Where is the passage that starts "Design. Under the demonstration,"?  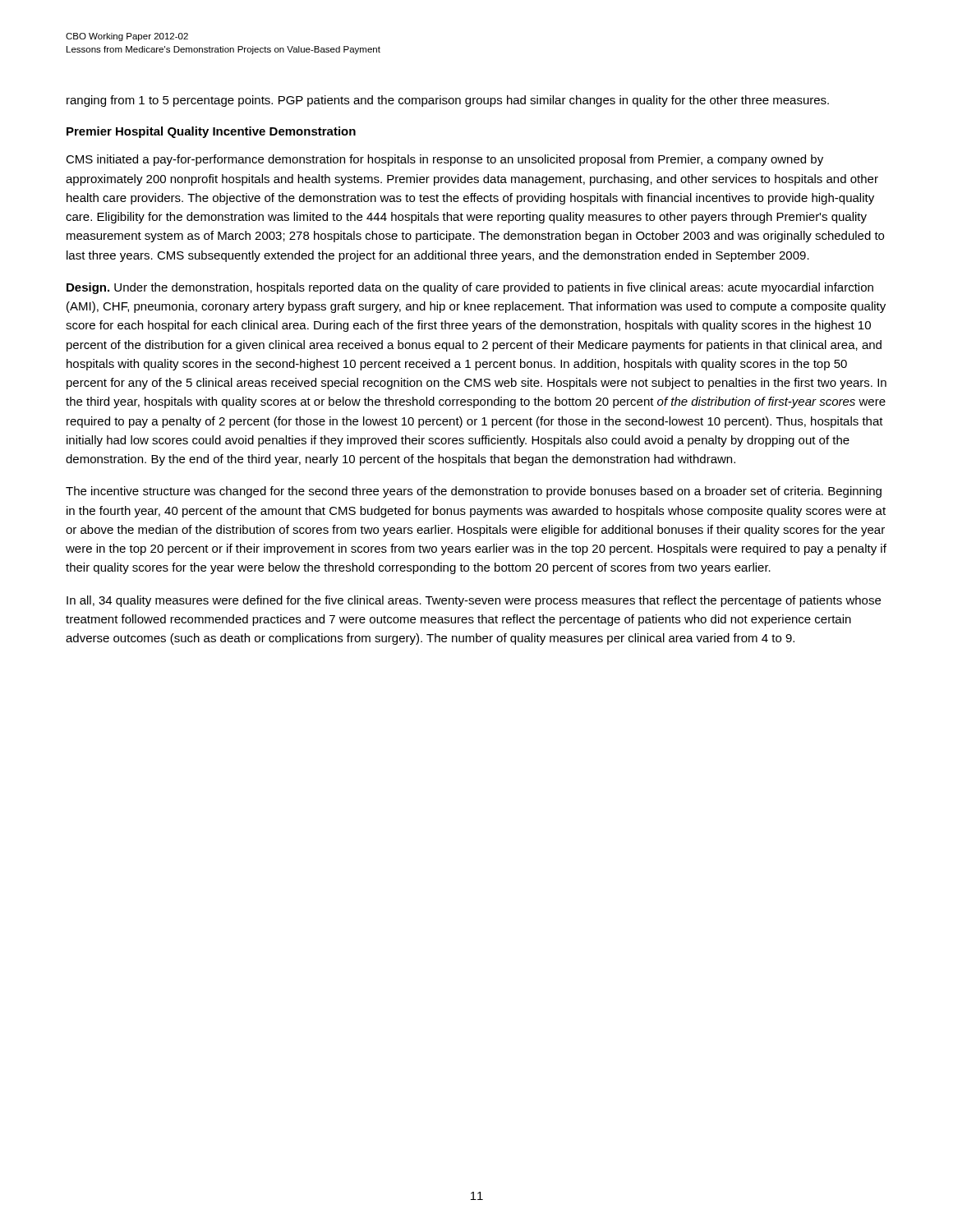[476, 373]
